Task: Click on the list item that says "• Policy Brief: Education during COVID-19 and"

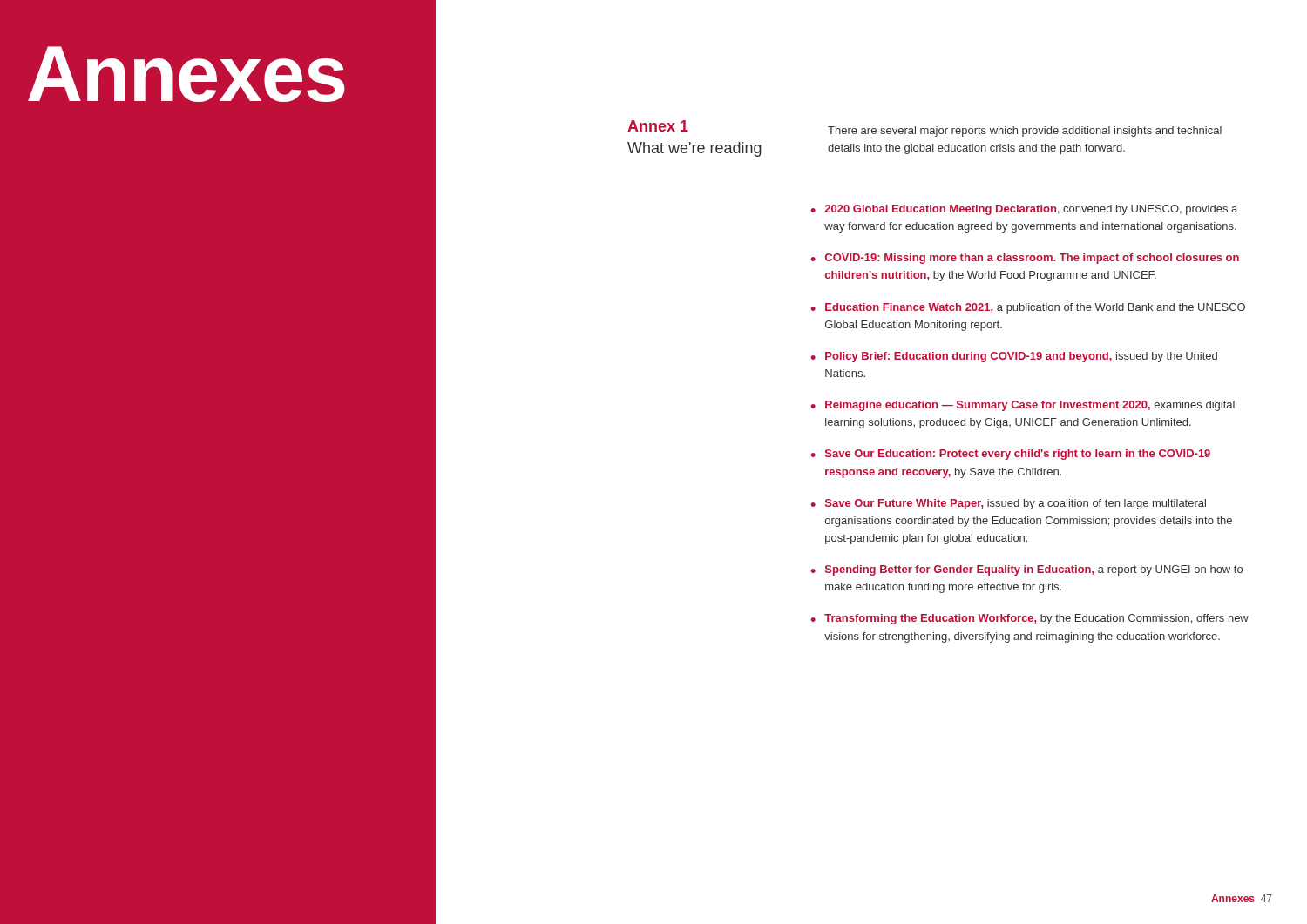Action: click(1033, 365)
